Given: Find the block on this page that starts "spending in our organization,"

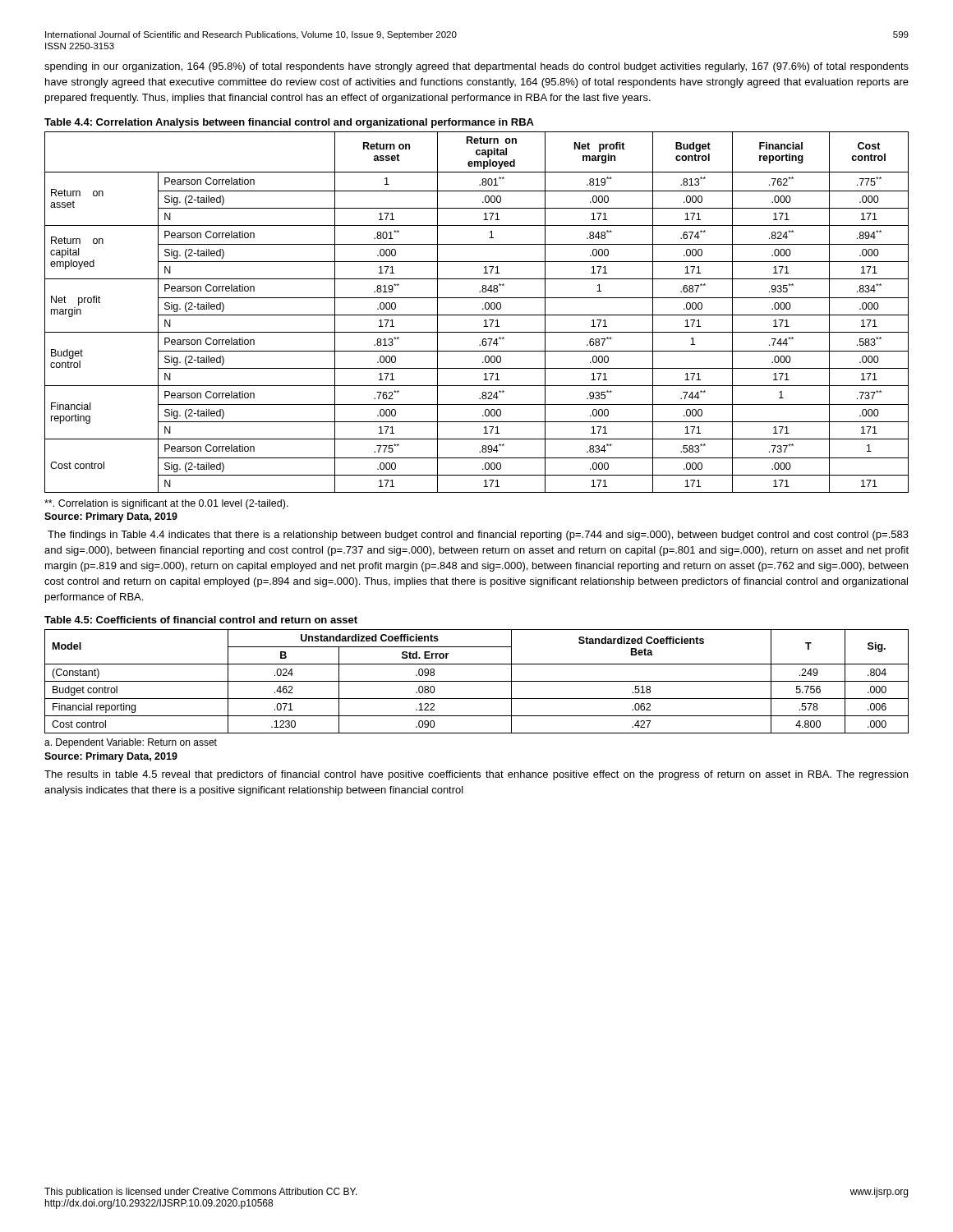Looking at the screenshot, I should click(x=476, y=82).
